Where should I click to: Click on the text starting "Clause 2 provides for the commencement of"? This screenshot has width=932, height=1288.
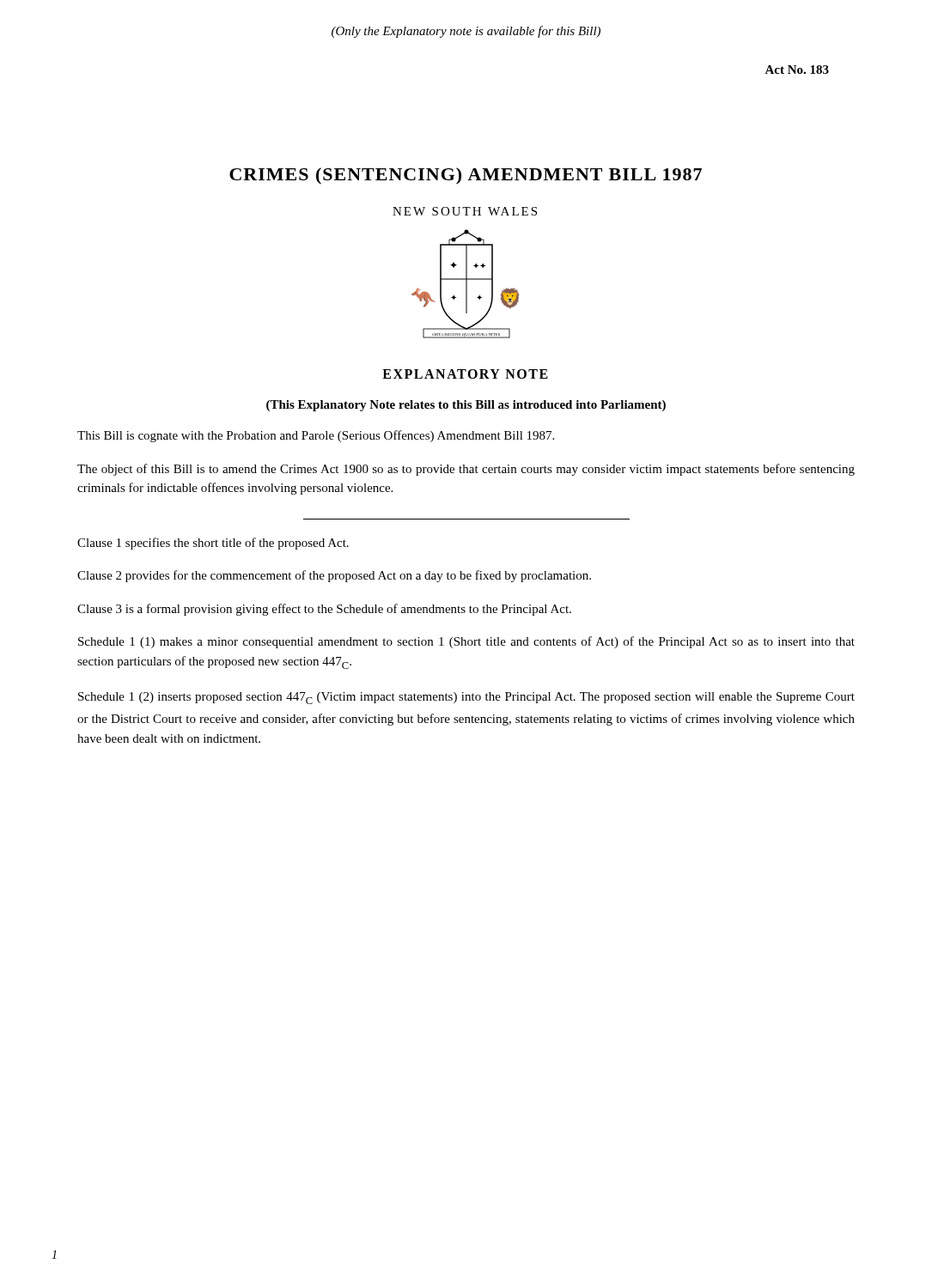(x=335, y=575)
